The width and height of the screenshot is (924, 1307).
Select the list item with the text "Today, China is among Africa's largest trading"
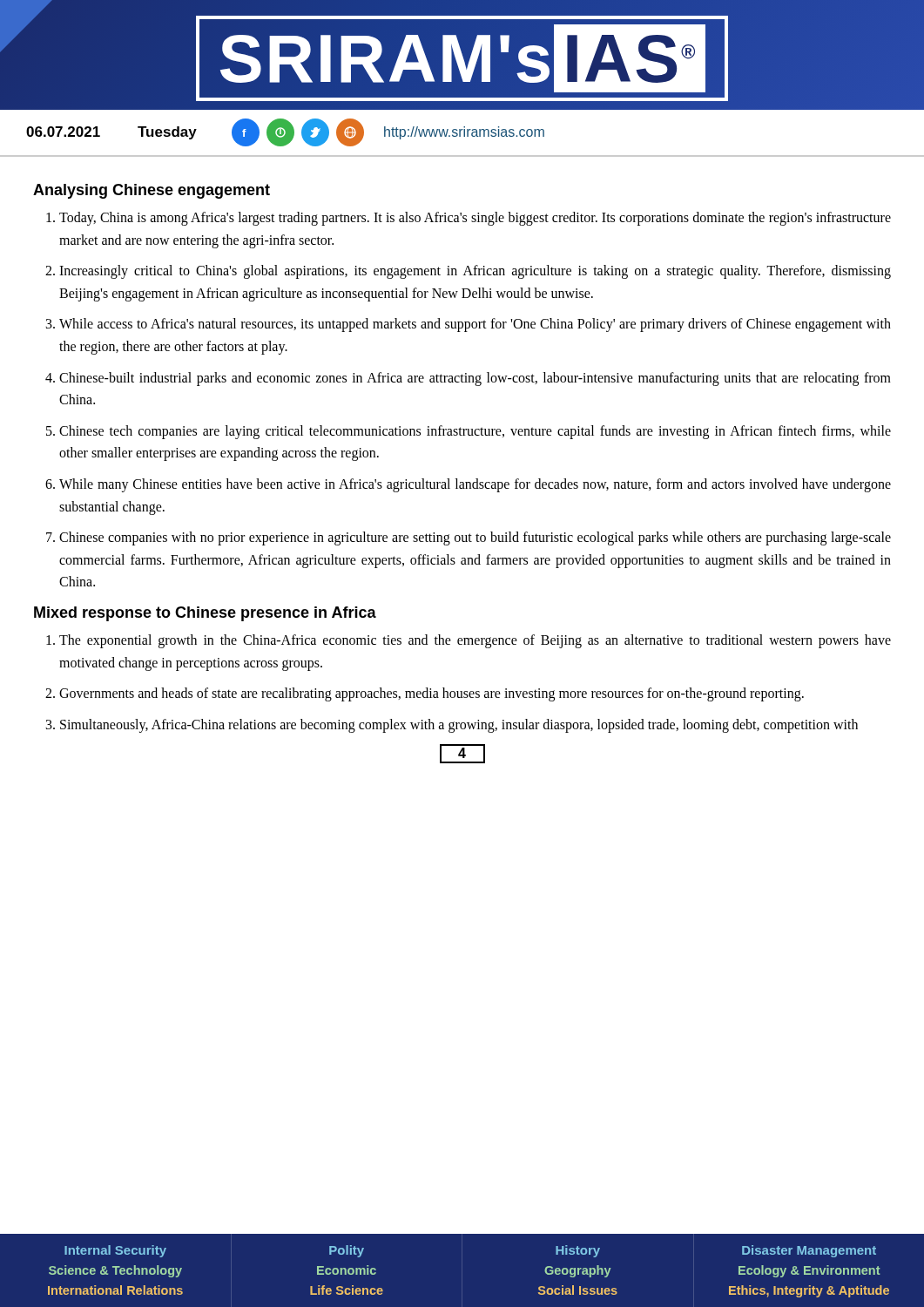[x=475, y=229]
